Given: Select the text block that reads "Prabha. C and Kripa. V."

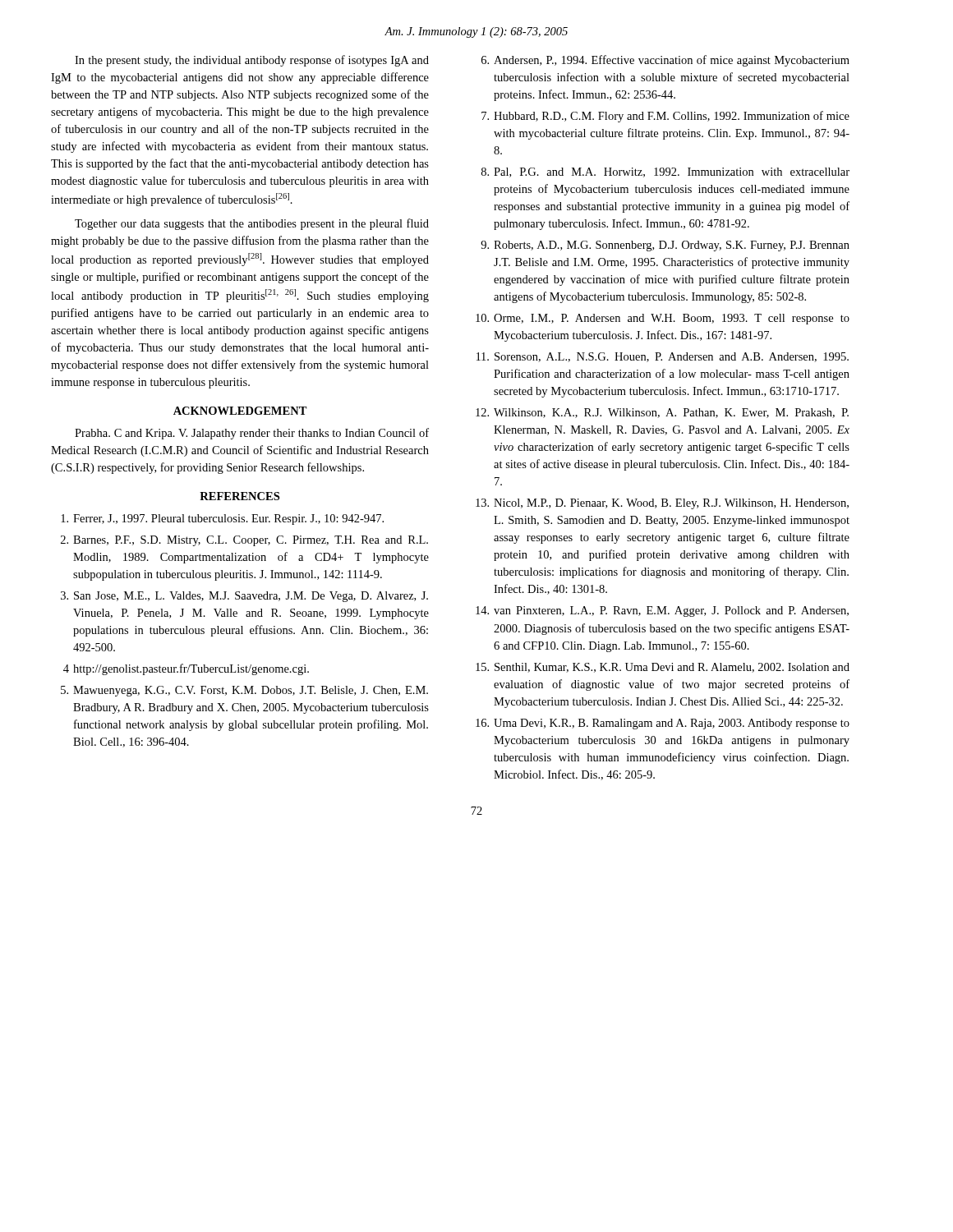Looking at the screenshot, I should 240,450.
